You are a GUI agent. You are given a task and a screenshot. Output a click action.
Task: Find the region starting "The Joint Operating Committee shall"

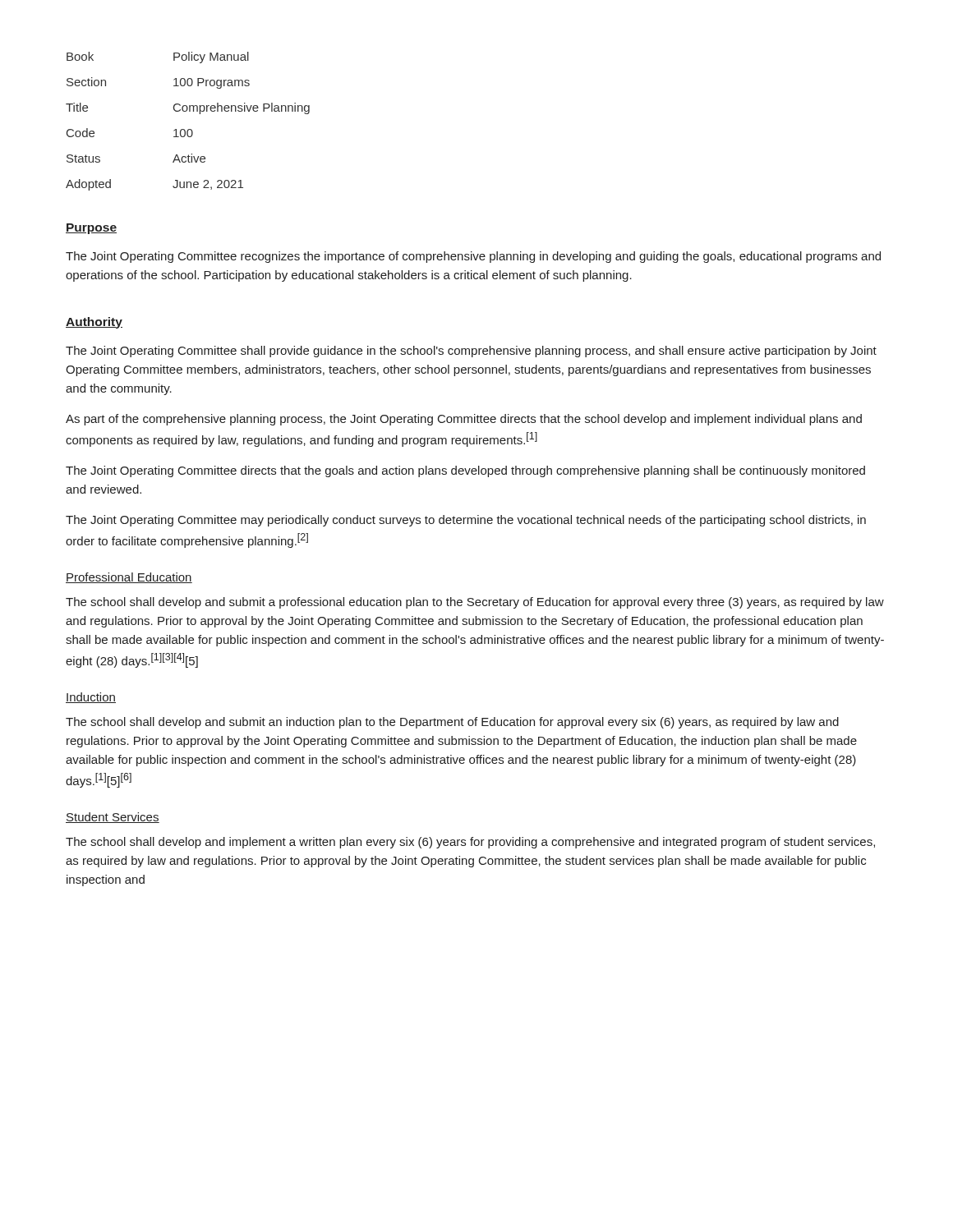coord(471,369)
